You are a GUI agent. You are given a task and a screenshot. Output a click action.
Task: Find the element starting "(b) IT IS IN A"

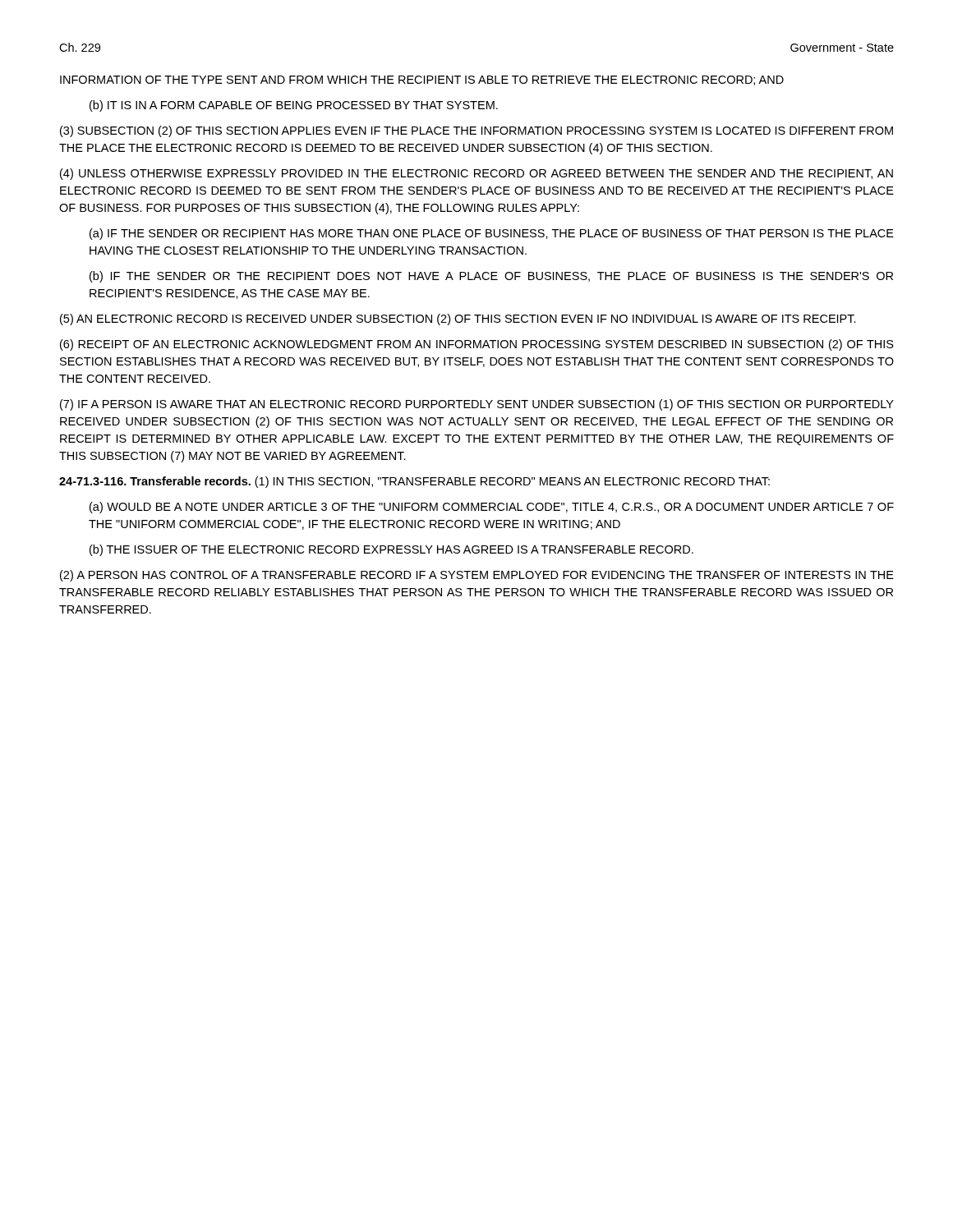coord(491,106)
